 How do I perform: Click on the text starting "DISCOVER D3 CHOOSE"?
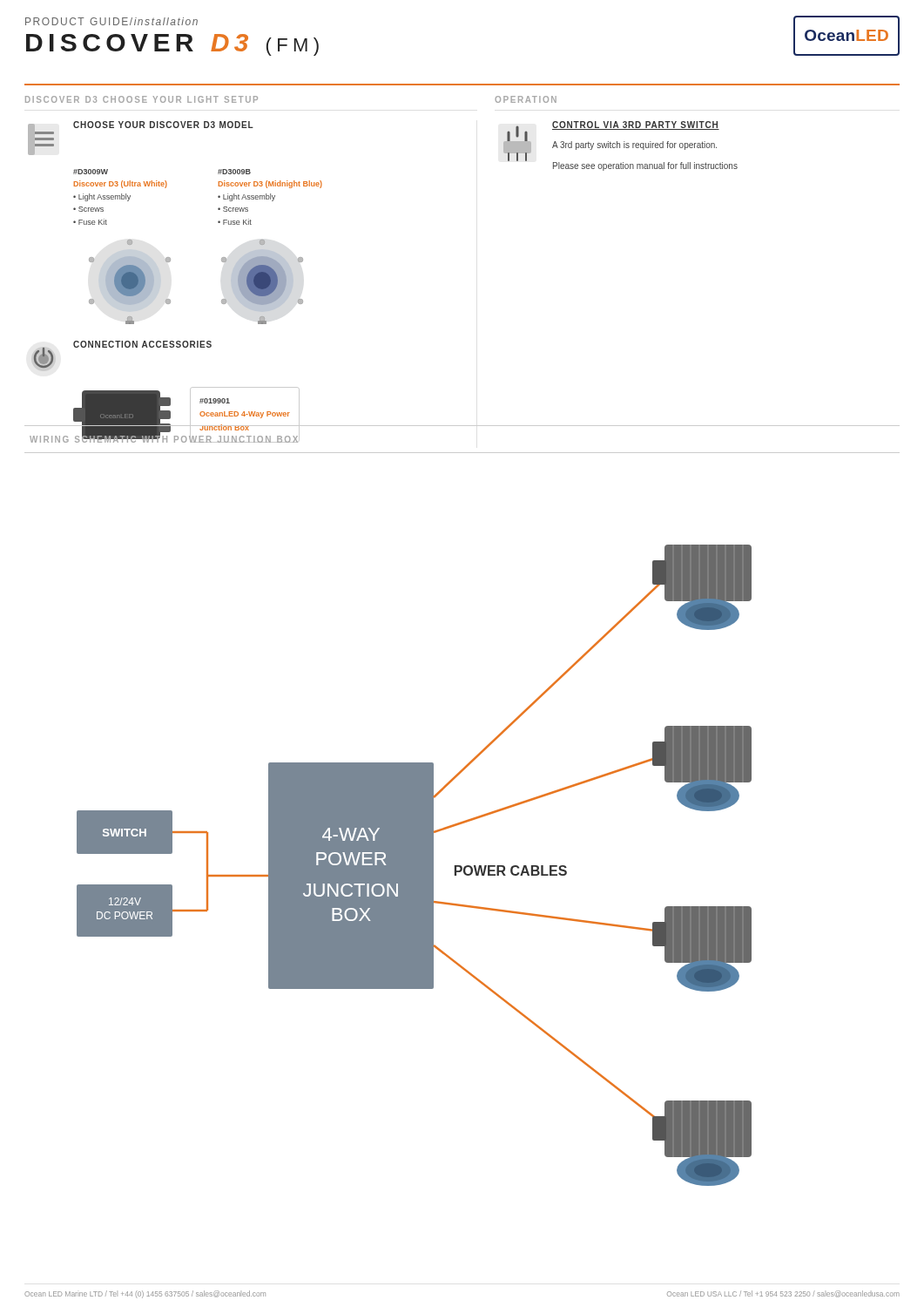coord(142,100)
